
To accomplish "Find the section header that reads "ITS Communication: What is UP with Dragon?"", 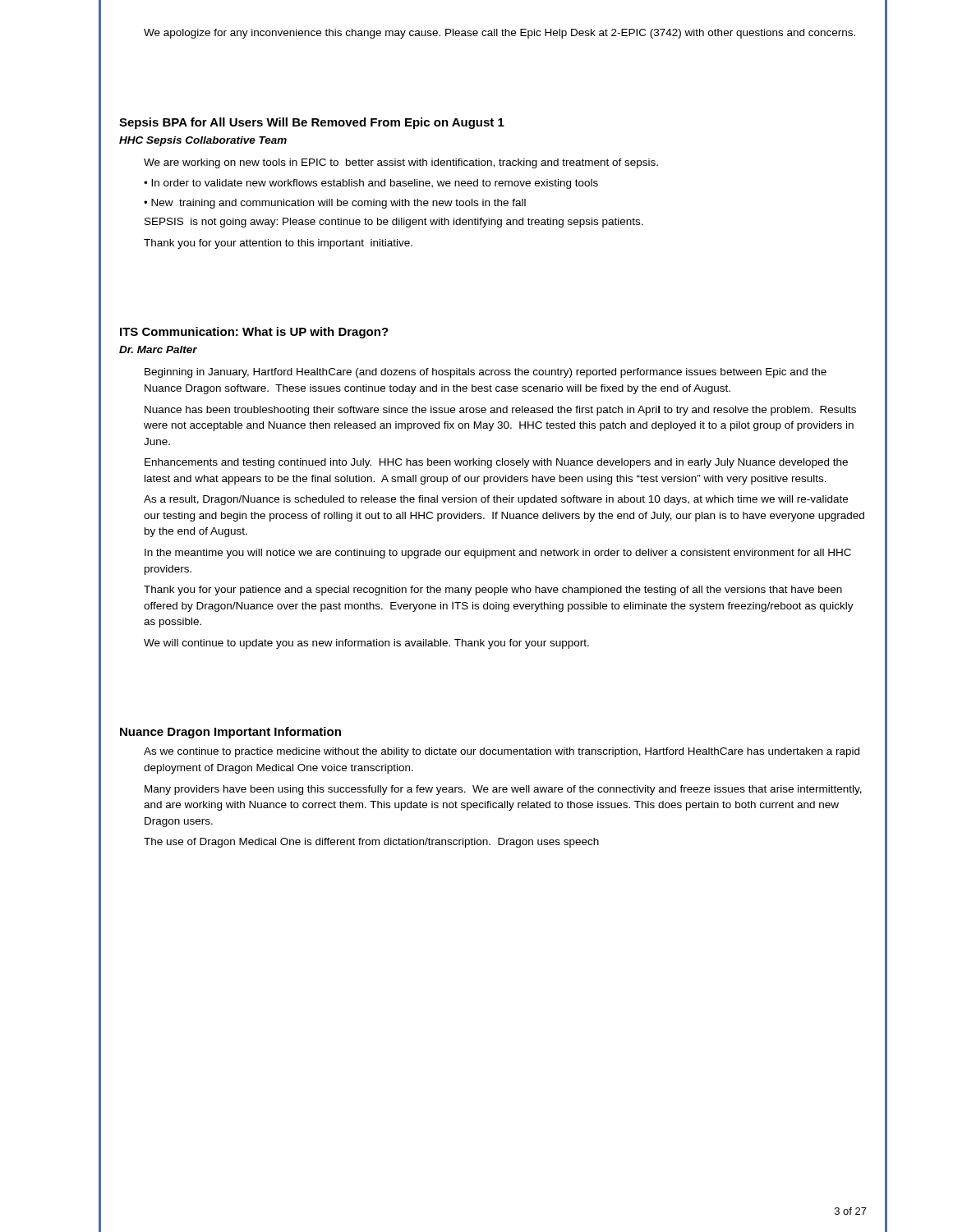I will (x=254, y=332).
